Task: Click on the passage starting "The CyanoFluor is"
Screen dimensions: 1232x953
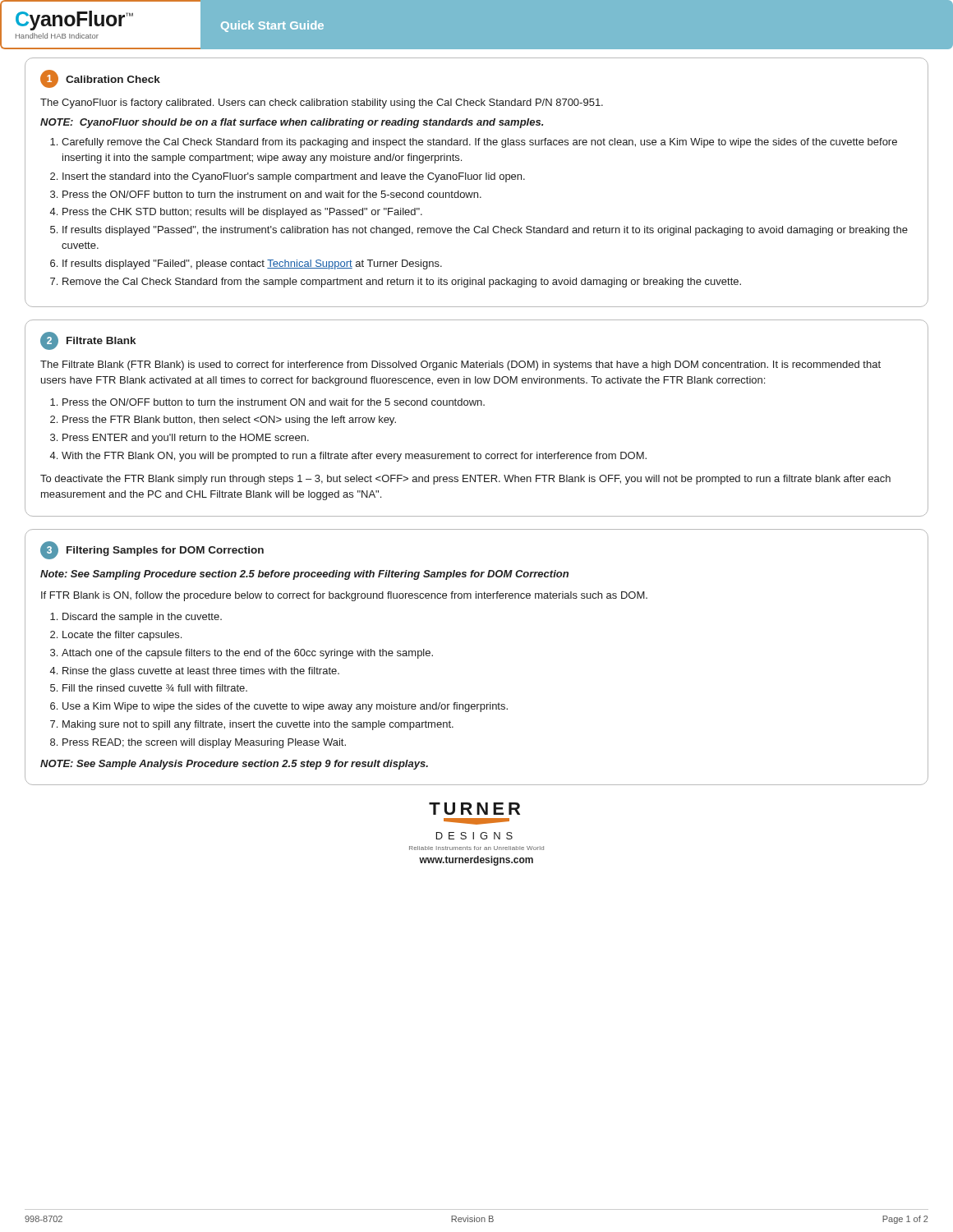Action: pos(322,102)
